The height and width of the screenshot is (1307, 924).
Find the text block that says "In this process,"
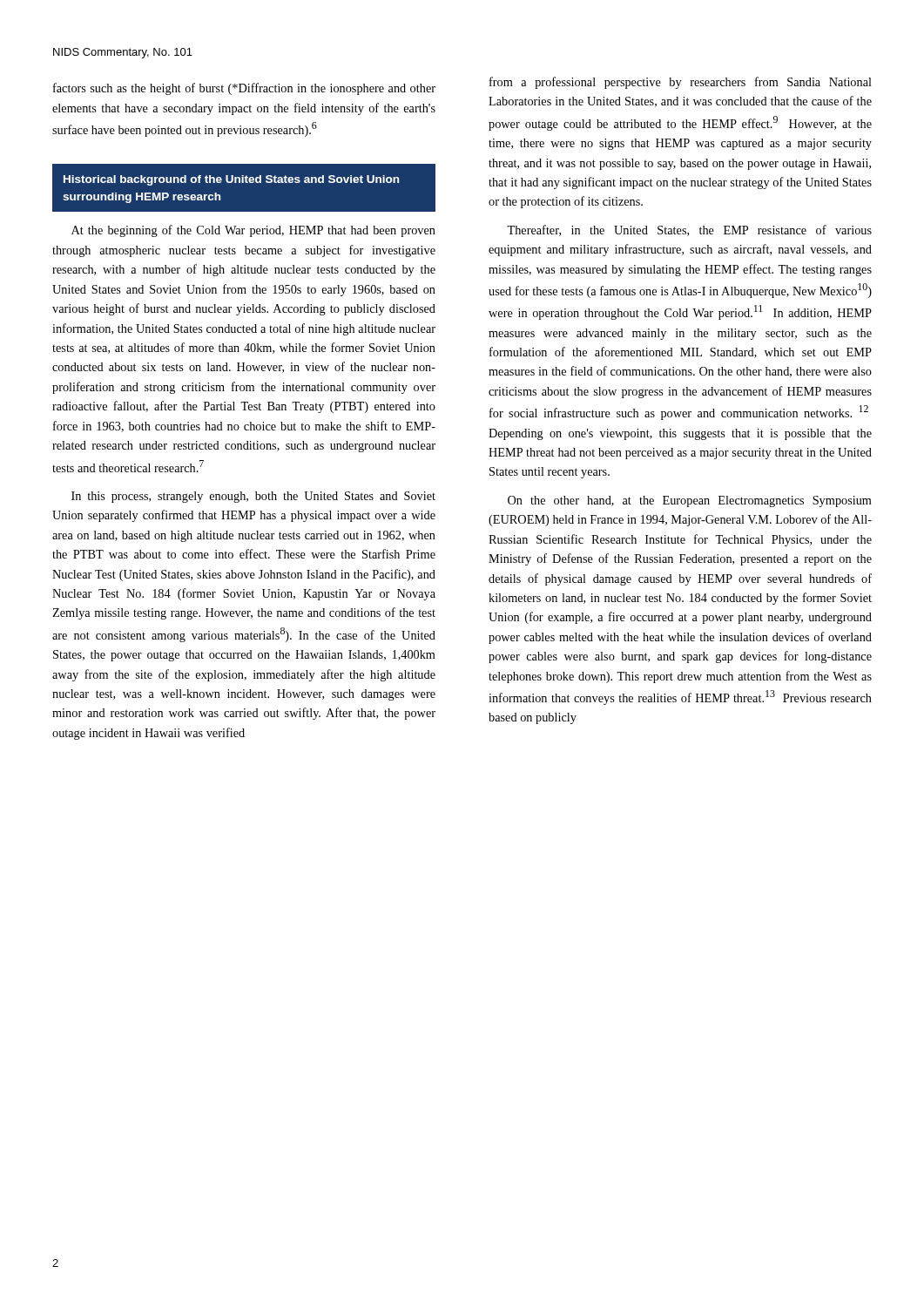tap(244, 614)
